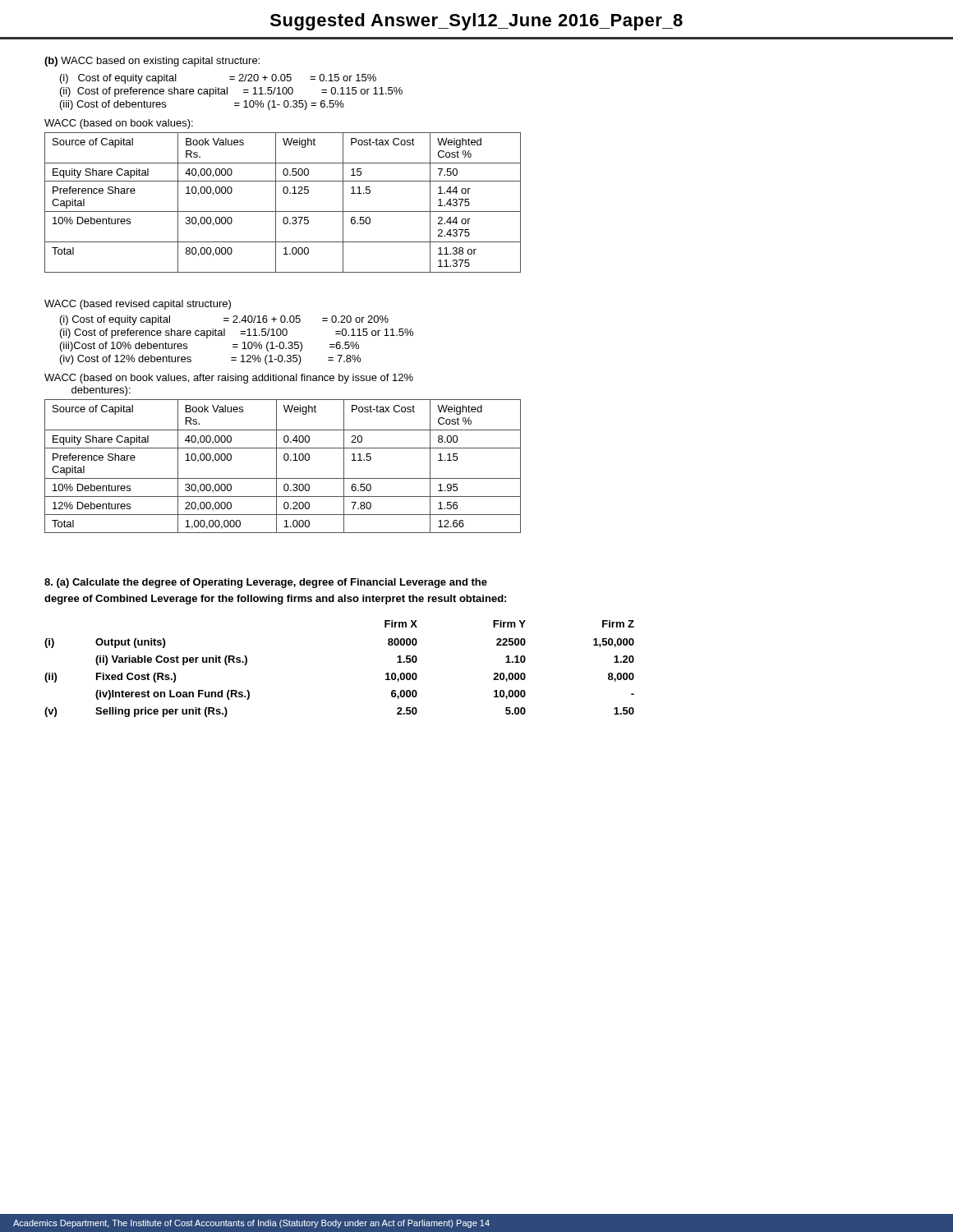Click on the block starting "(a) Calculate the degree of Operating"
The width and height of the screenshot is (953, 1232).
tap(276, 590)
